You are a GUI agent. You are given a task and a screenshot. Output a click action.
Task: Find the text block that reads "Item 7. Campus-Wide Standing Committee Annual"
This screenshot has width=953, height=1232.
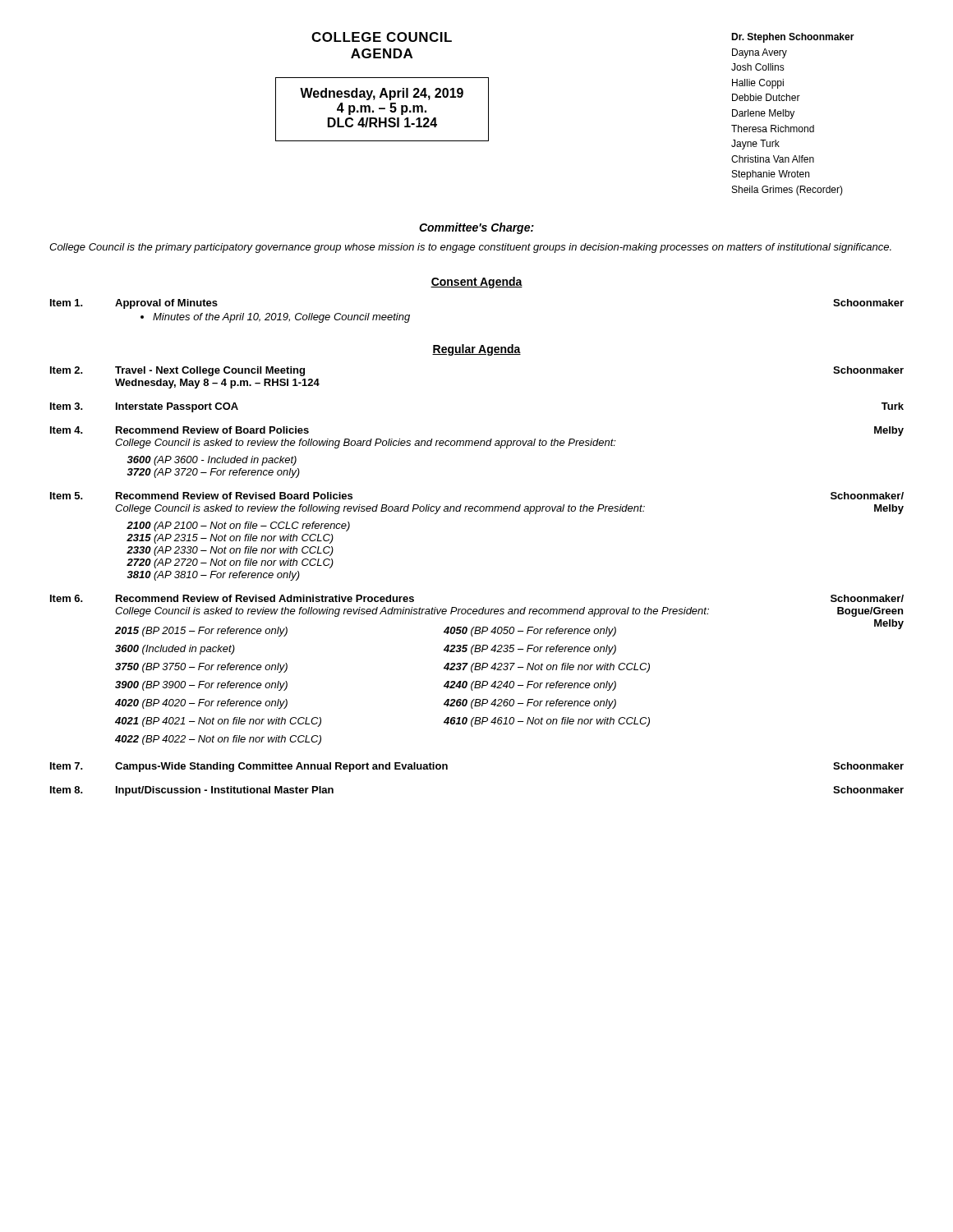(x=66, y=767)
